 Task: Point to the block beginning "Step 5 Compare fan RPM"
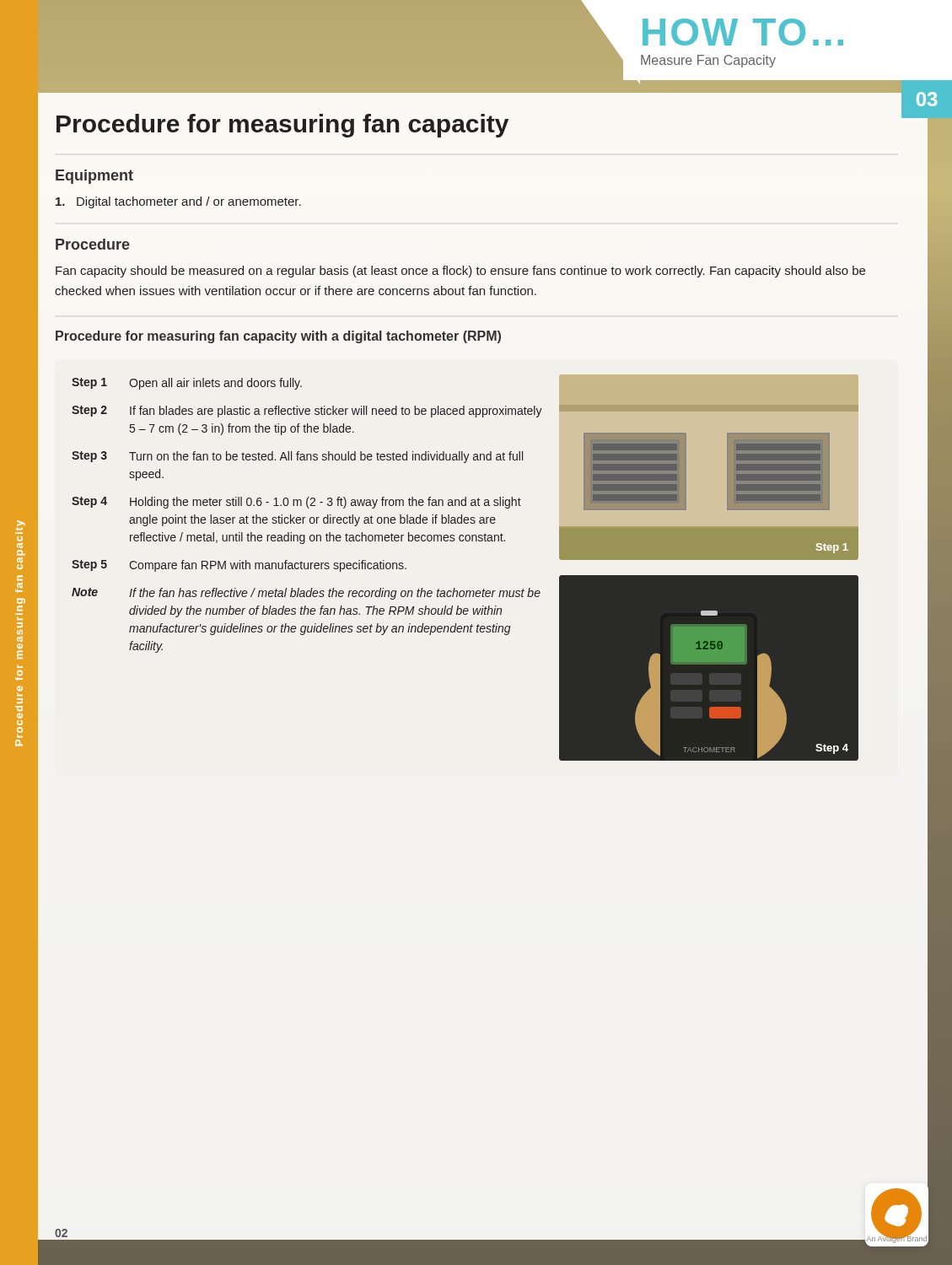point(308,565)
